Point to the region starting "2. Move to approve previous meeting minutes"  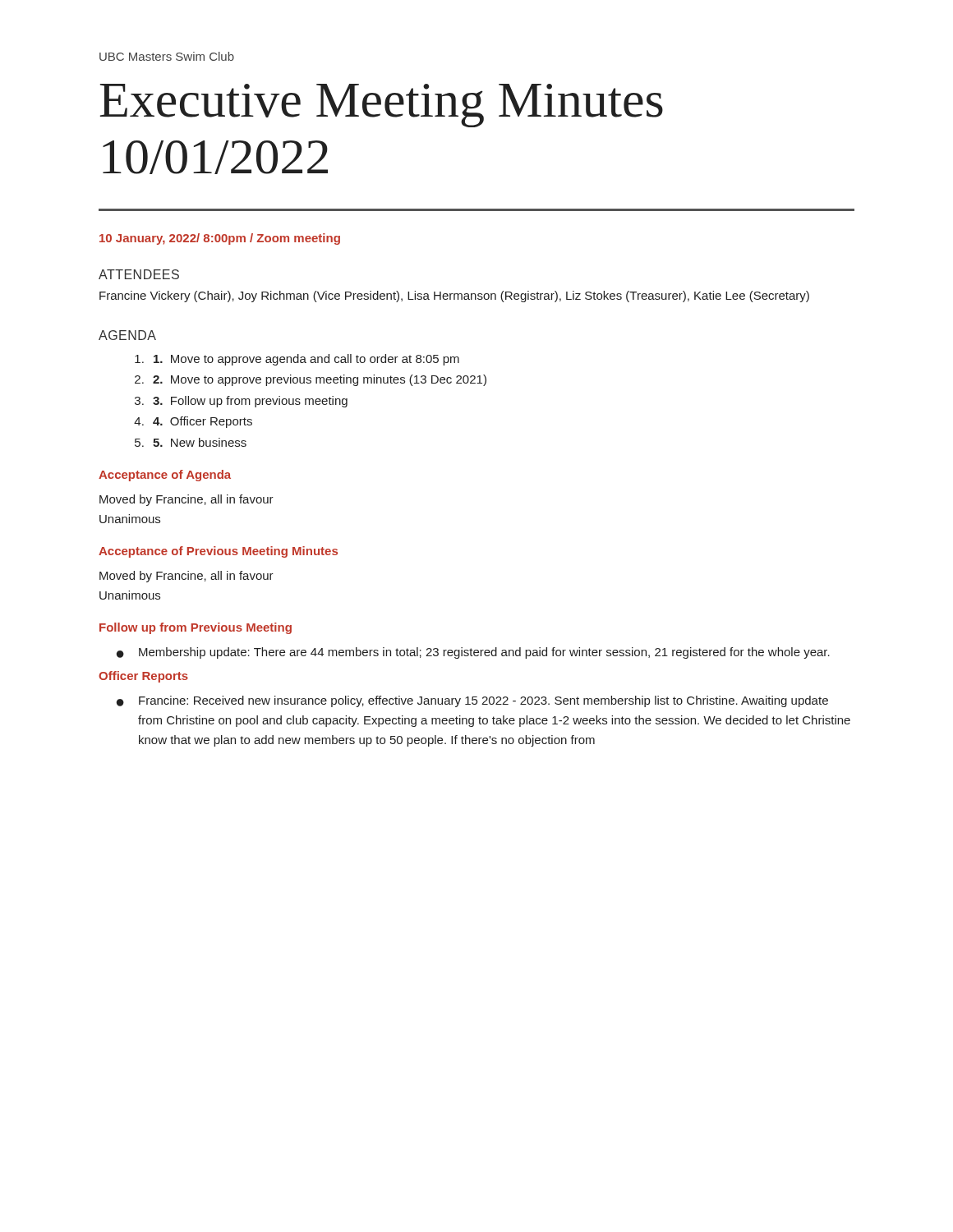[x=320, y=379]
